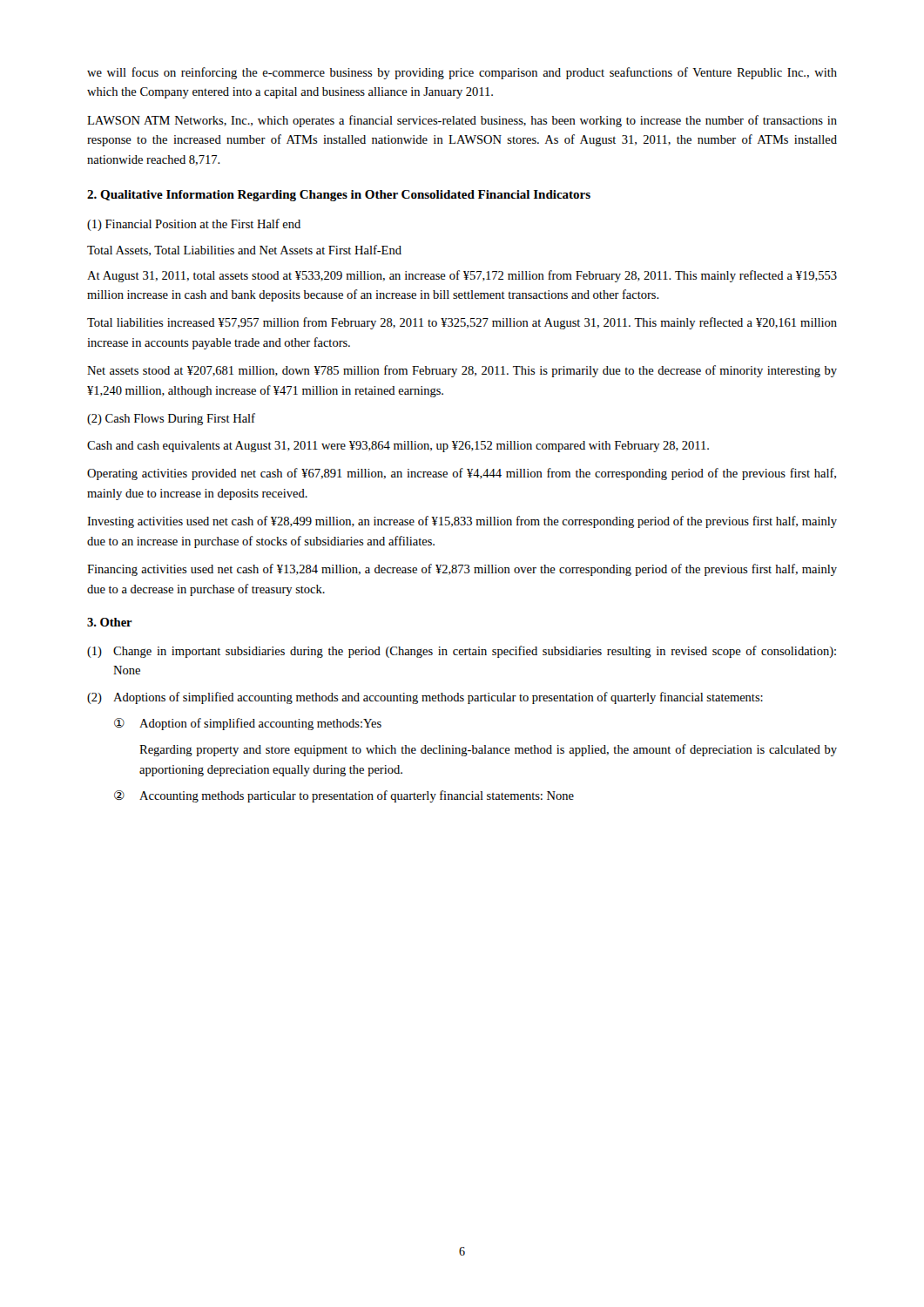924x1307 pixels.
Task: Where is the passage that starts "Financing activities used"?
Action: [x=462, y=579]
